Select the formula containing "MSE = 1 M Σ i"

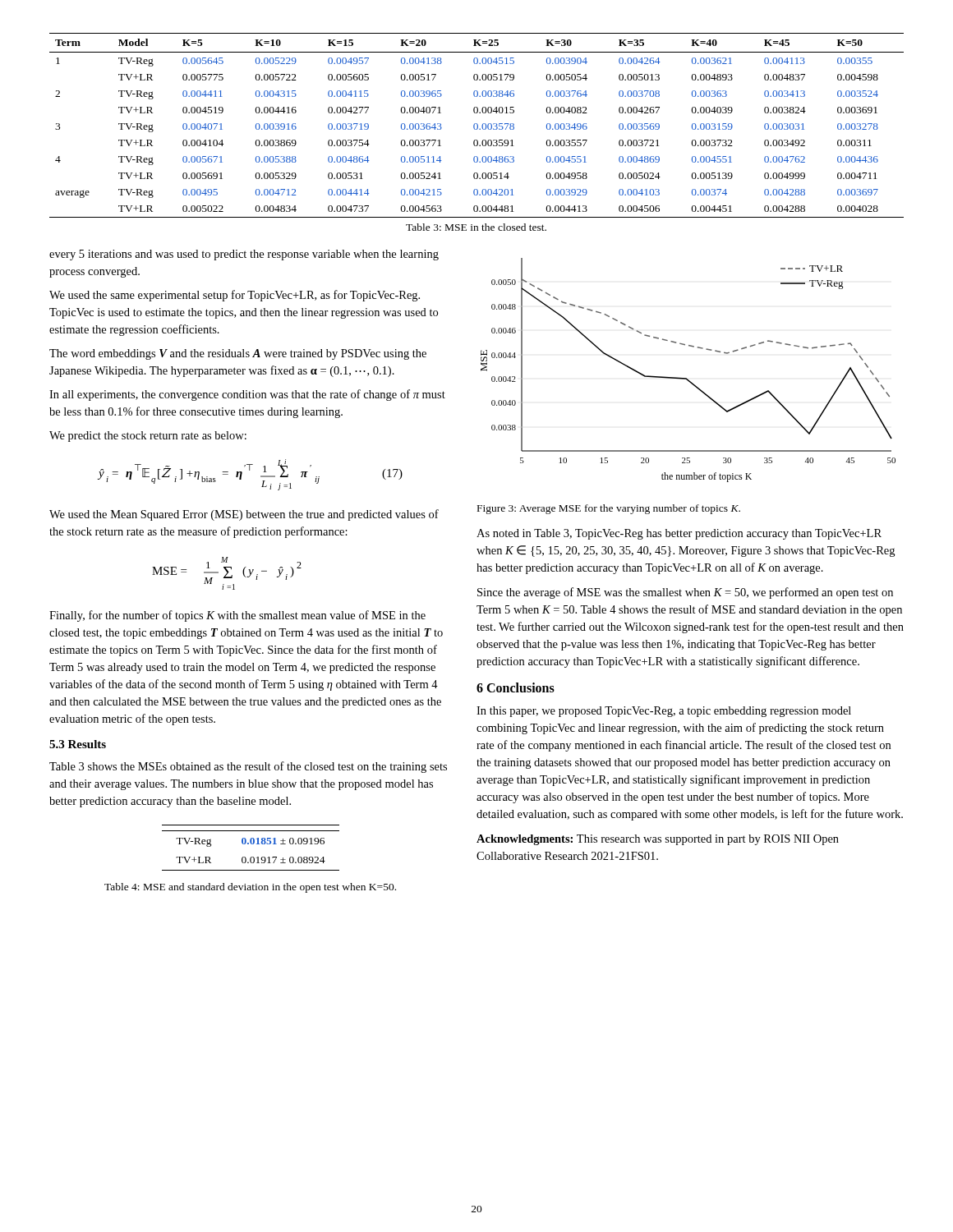pos(251,571)
